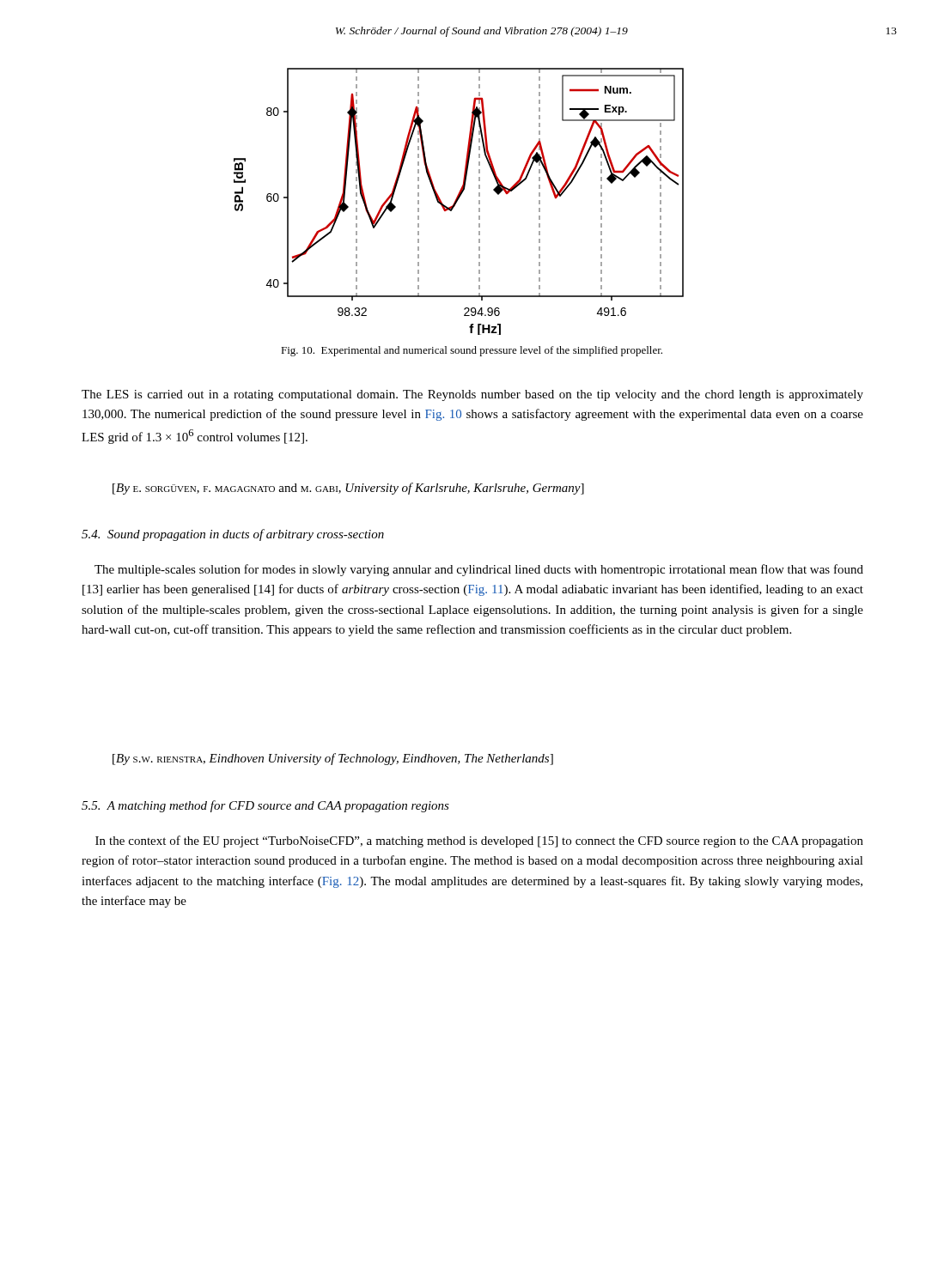Click the section header that begins "5.5. A matching method for"
944x1288 pixels.
coord(265,805)
